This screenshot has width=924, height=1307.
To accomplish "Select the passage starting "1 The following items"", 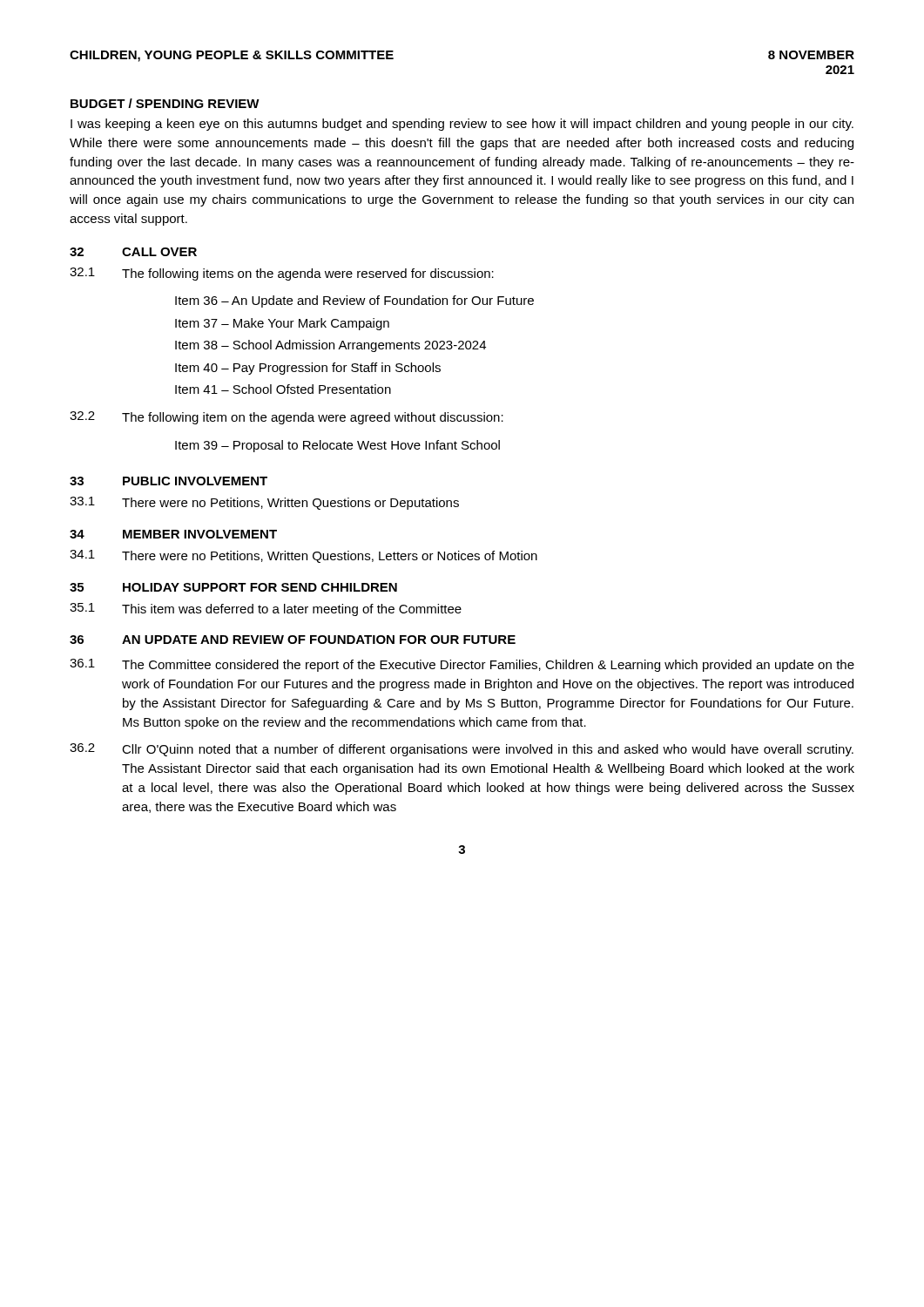I will (x=462, y=273).
